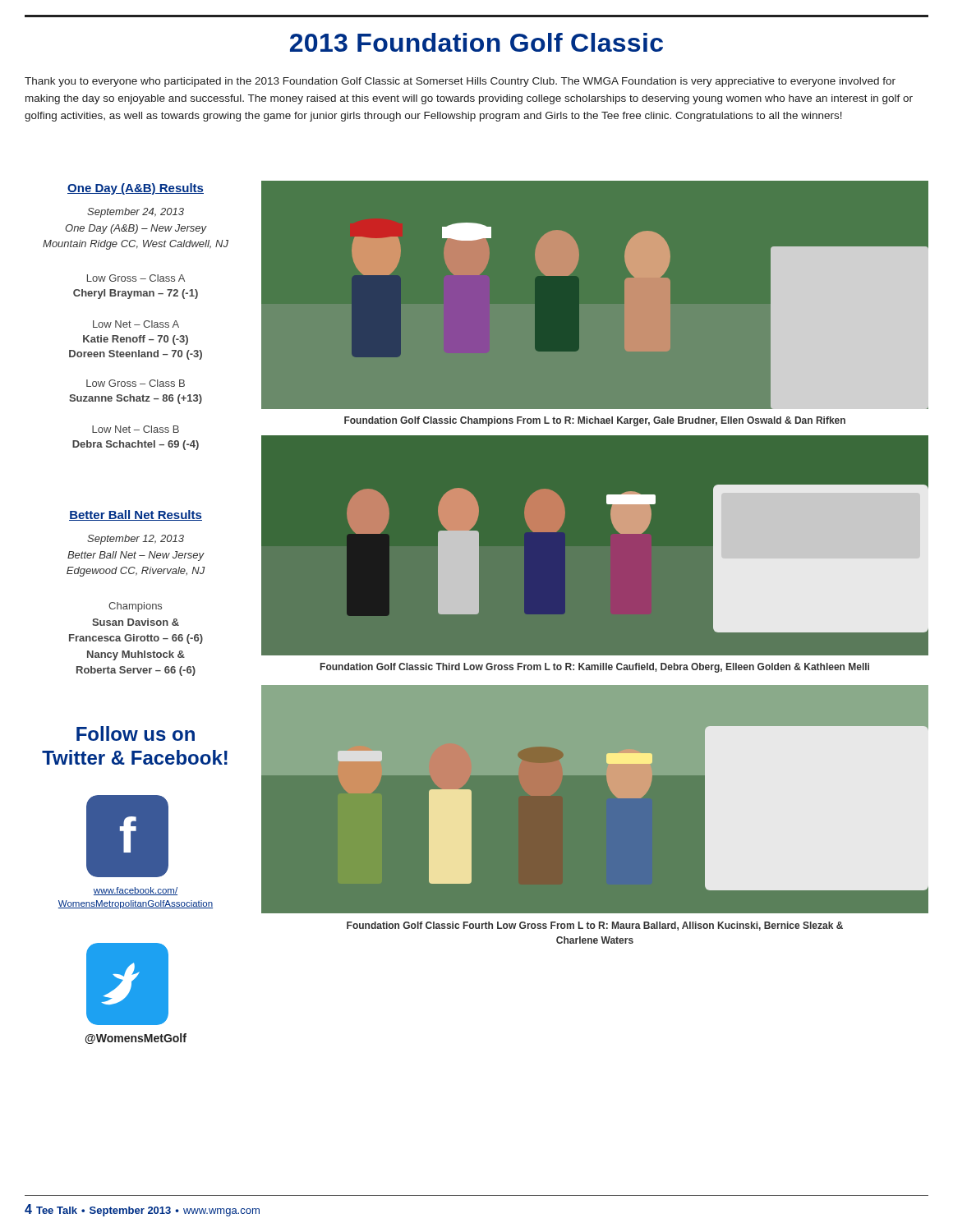Locate the caption that opens with "Foundation Golf Classic Champions From"

tap(595, 421)
